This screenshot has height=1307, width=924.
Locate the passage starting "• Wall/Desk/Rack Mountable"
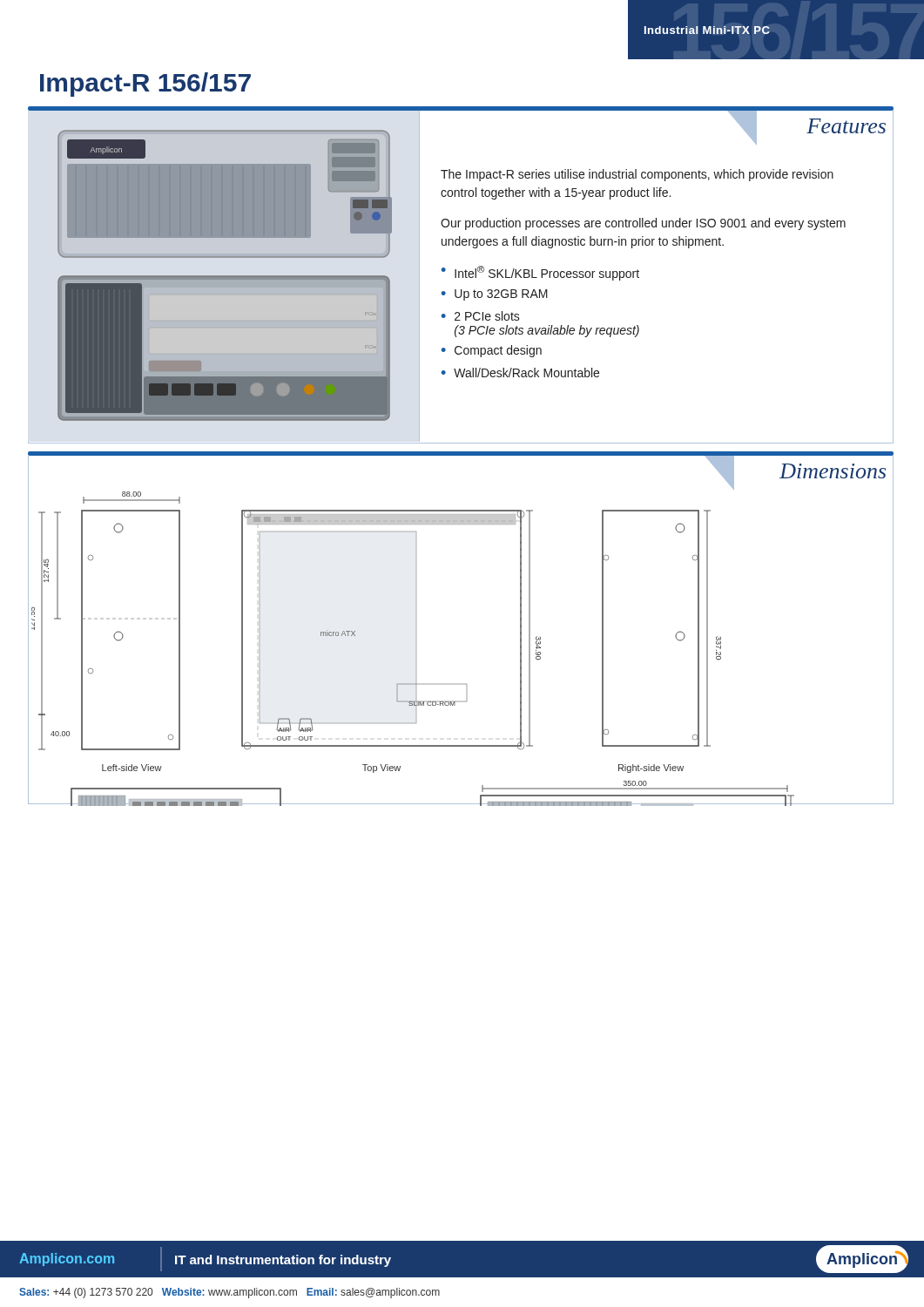coord(520,374)
